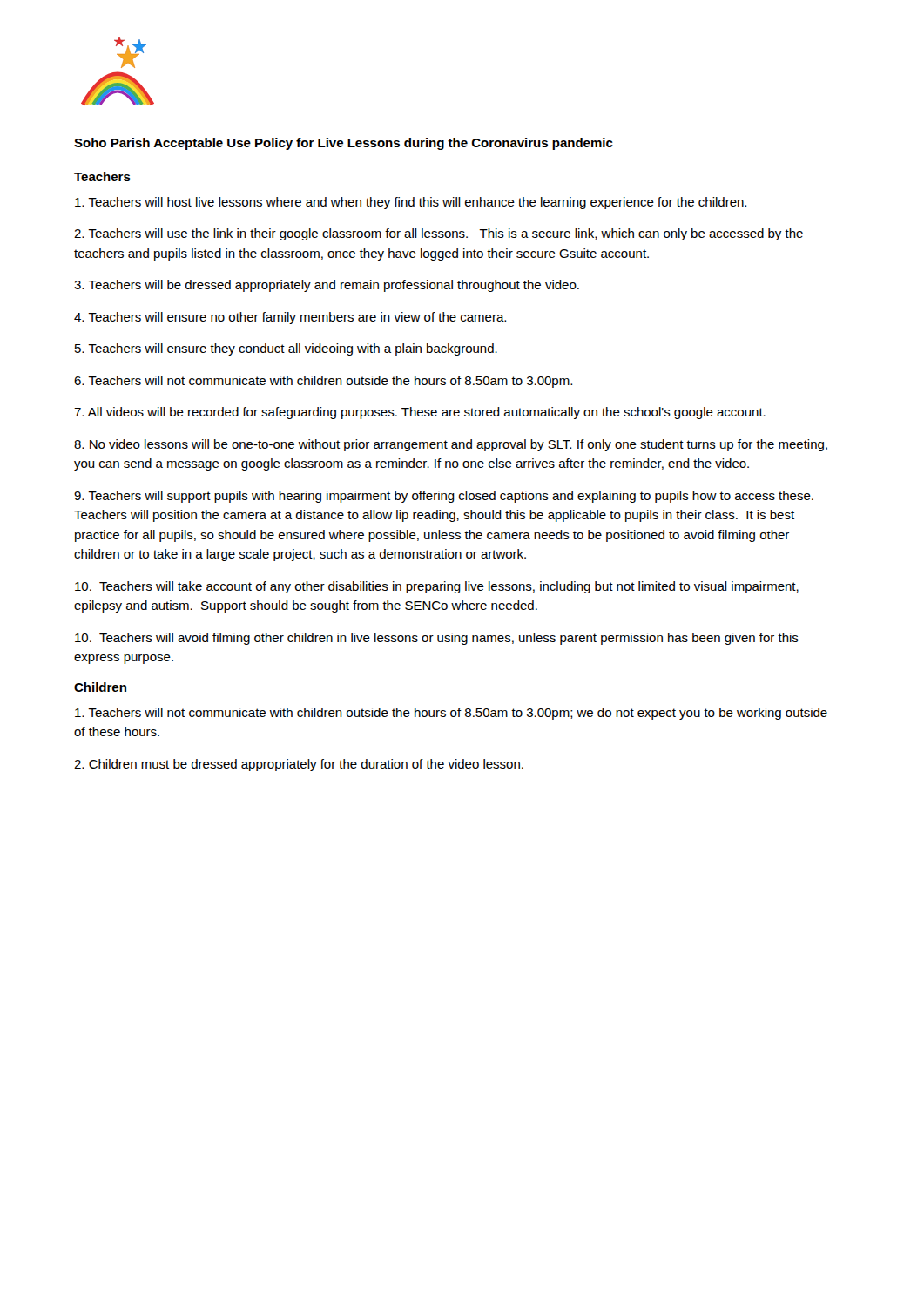Find the element starting "Soho Parish Acceptable Use Policy"
924x1307 pixels.
coord(343,142)
